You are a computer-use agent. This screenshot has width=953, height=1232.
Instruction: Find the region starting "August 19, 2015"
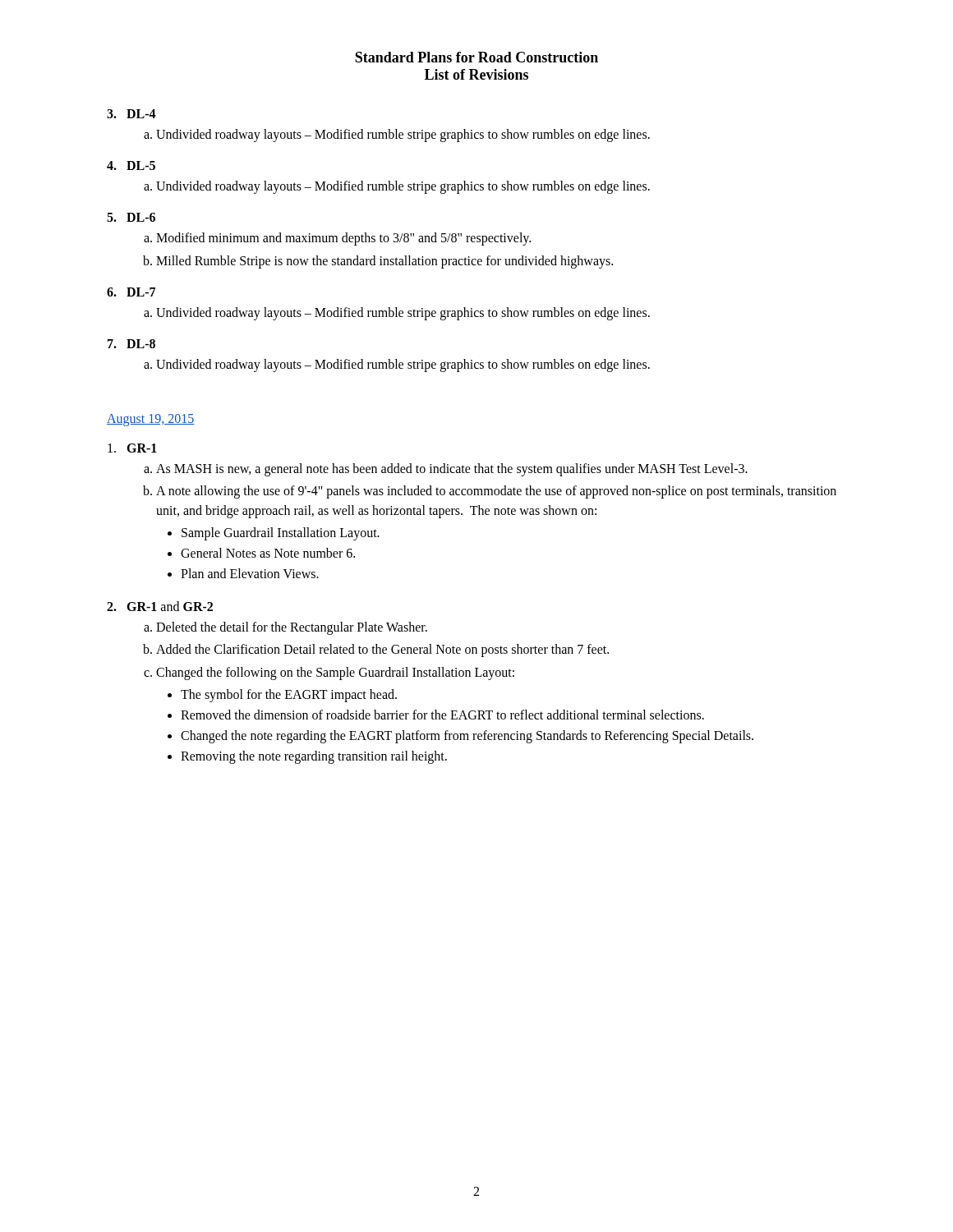point(150,419)
